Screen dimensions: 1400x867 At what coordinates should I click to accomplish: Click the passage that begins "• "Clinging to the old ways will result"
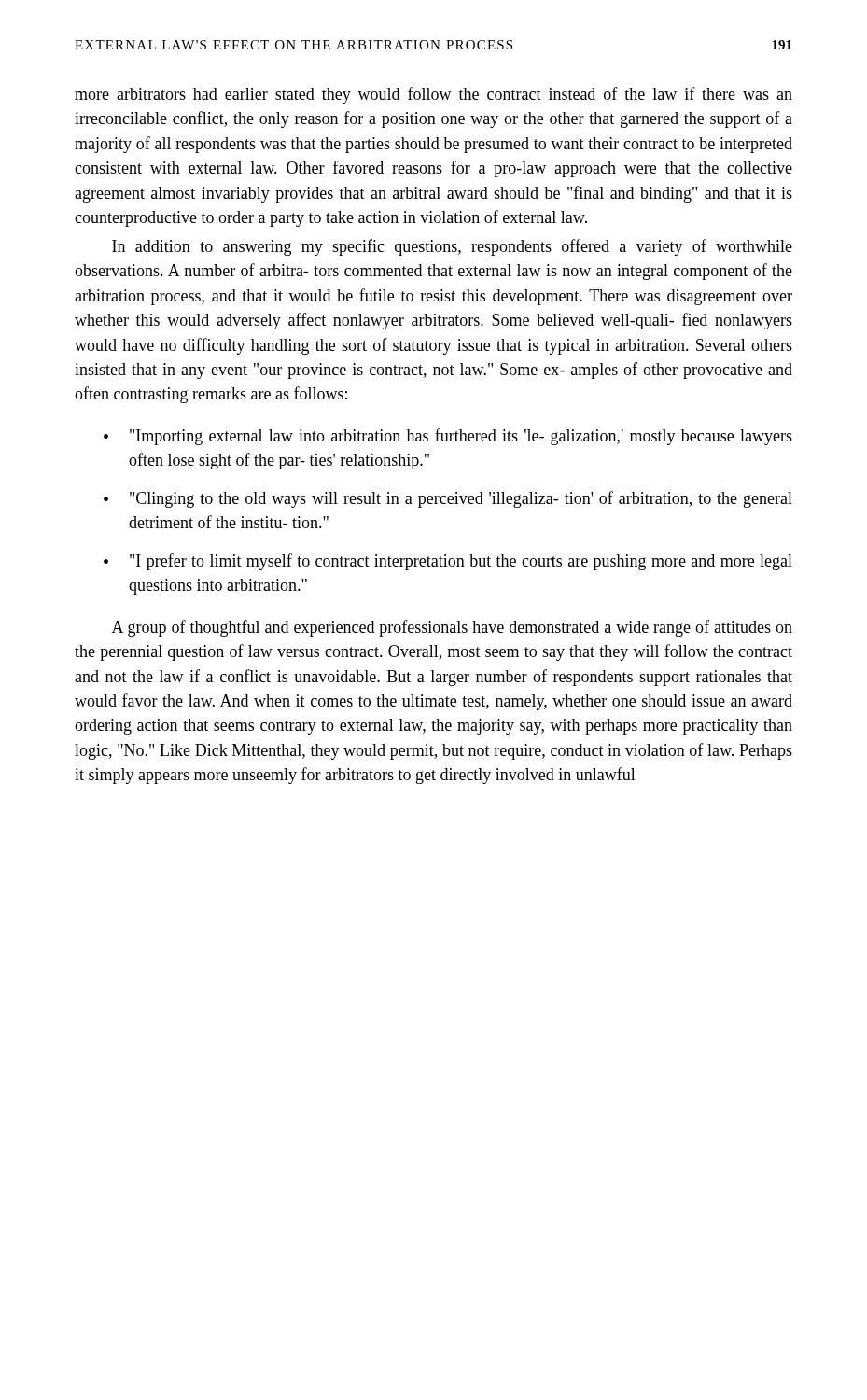click(x=448, y=511)
